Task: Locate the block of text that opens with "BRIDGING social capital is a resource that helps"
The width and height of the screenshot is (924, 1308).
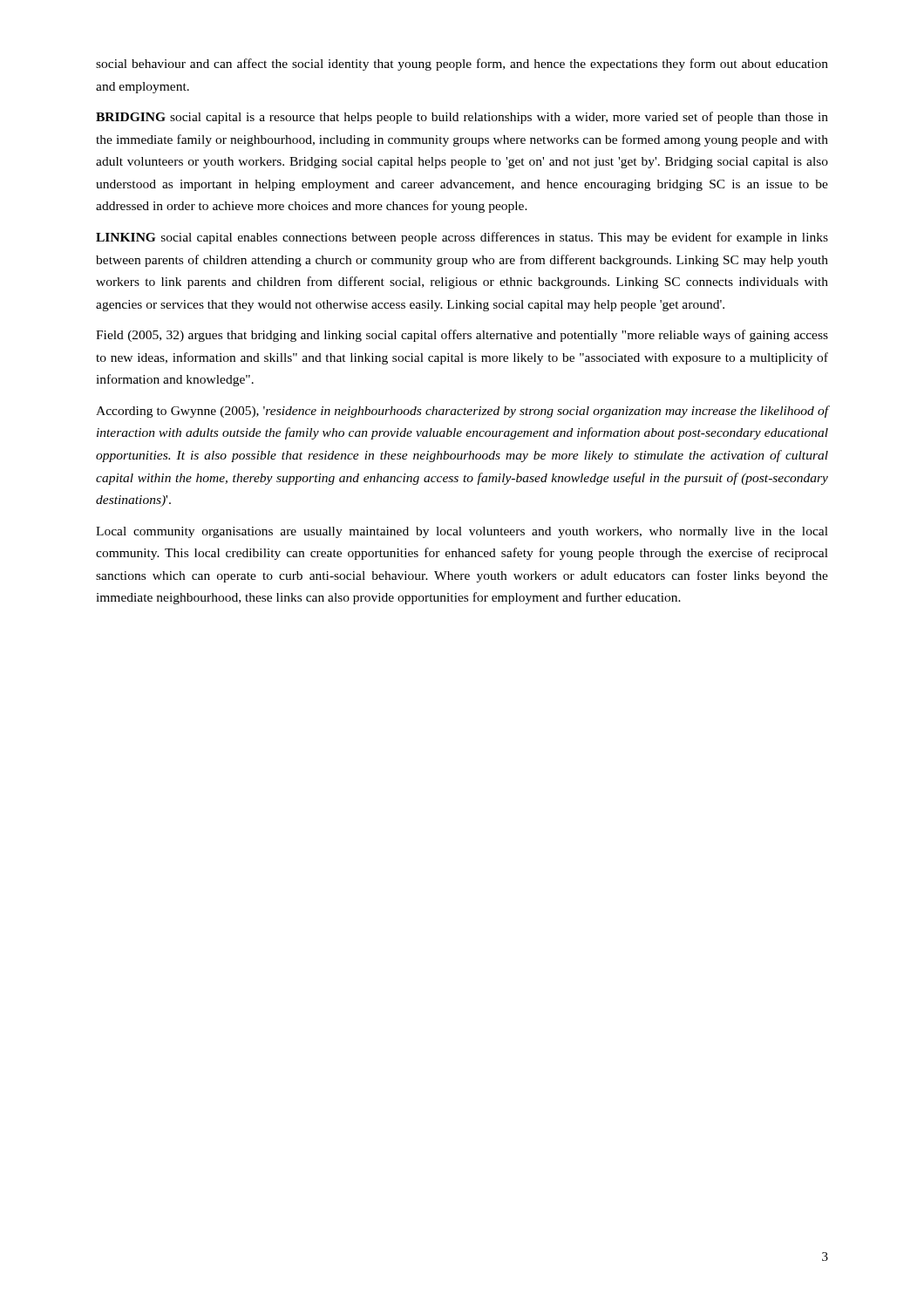Action: (x=462, y=161)
